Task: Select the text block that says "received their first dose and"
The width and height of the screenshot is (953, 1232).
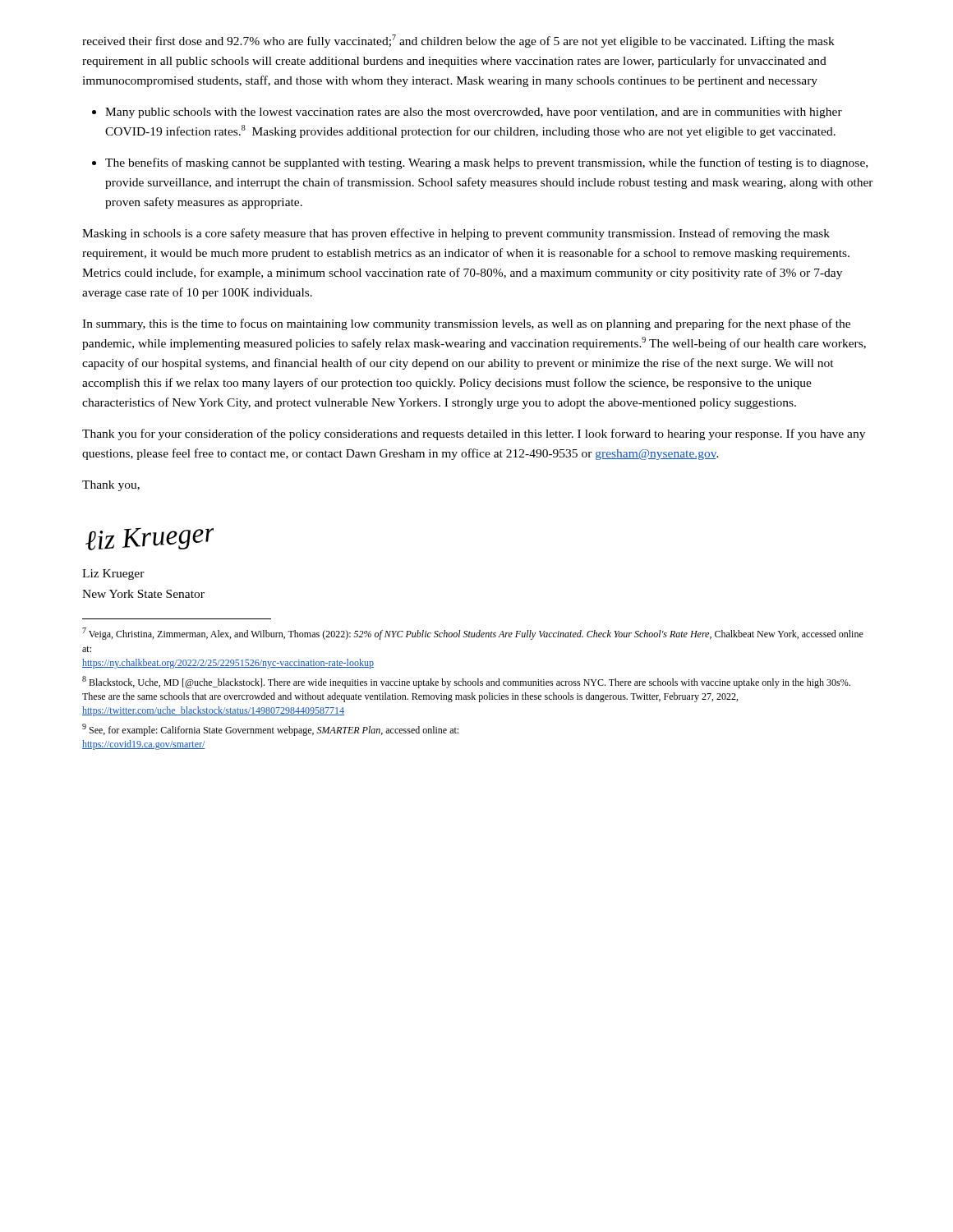Action: (479, 61)
